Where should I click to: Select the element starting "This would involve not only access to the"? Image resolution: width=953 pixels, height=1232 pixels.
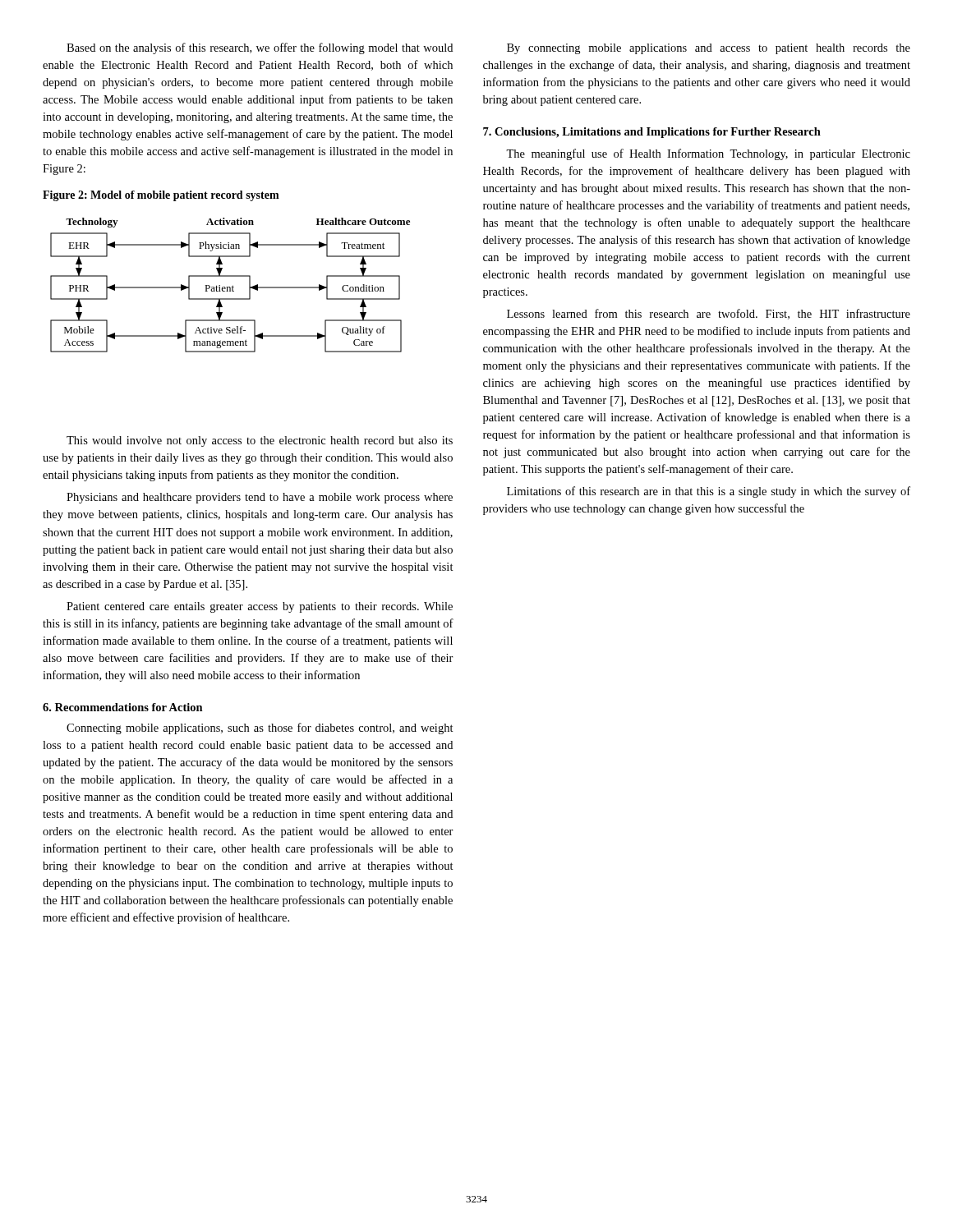coord(248,458)
